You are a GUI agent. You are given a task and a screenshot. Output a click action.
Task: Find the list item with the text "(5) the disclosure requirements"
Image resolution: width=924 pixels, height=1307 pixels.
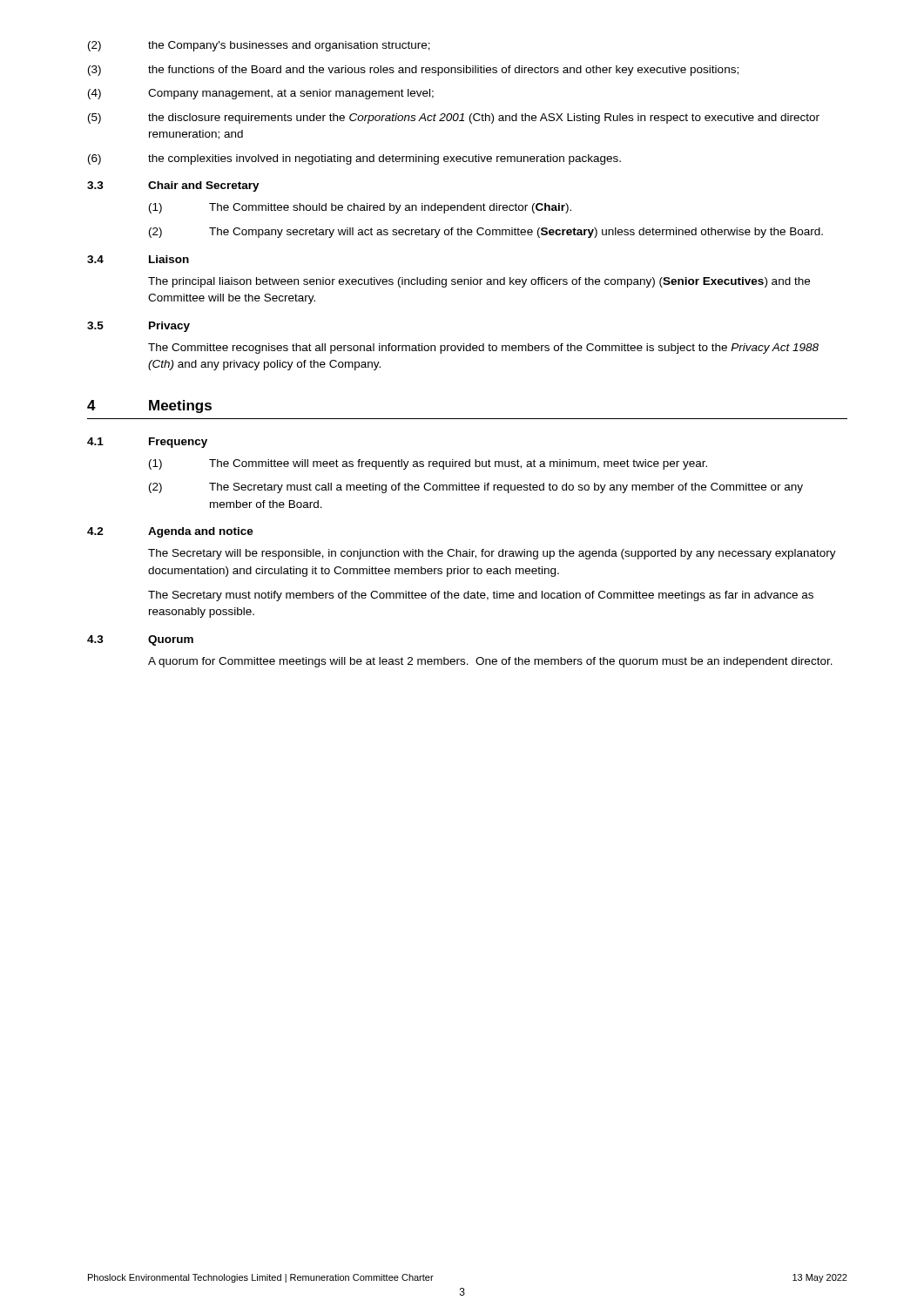(467, 126)
